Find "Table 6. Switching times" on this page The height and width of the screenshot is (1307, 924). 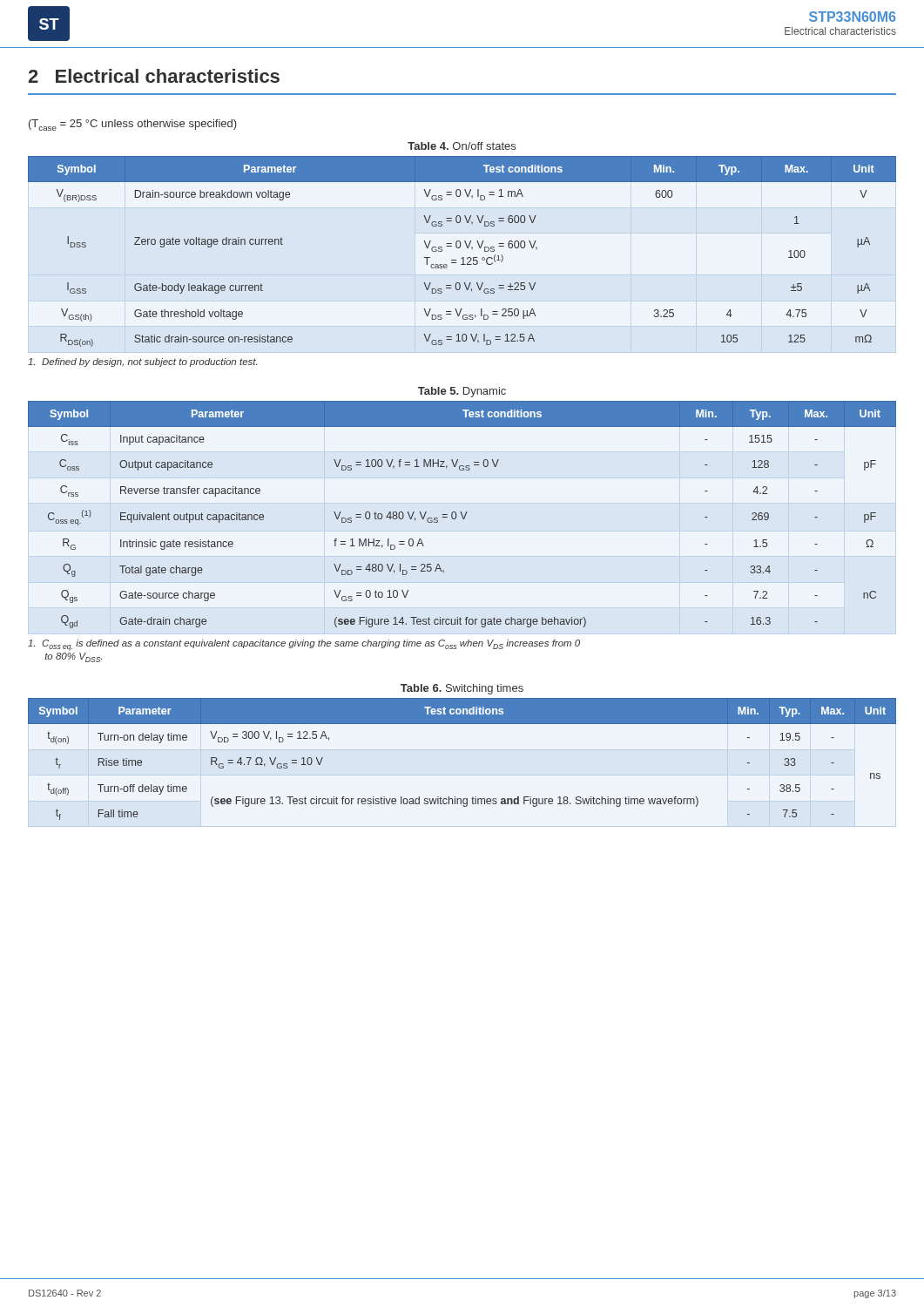(462, 688)
